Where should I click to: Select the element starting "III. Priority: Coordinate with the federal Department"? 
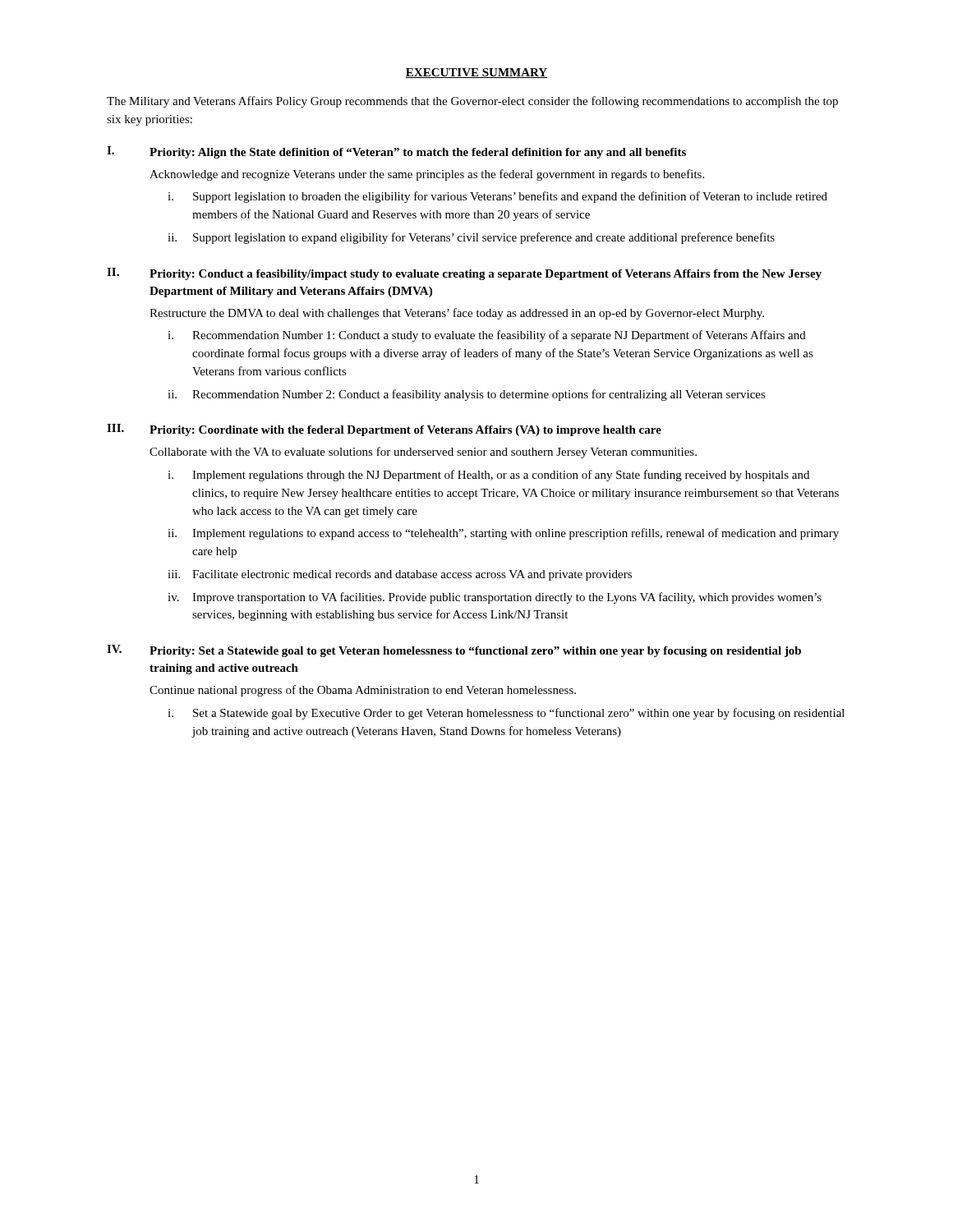(x=476, y=523)
